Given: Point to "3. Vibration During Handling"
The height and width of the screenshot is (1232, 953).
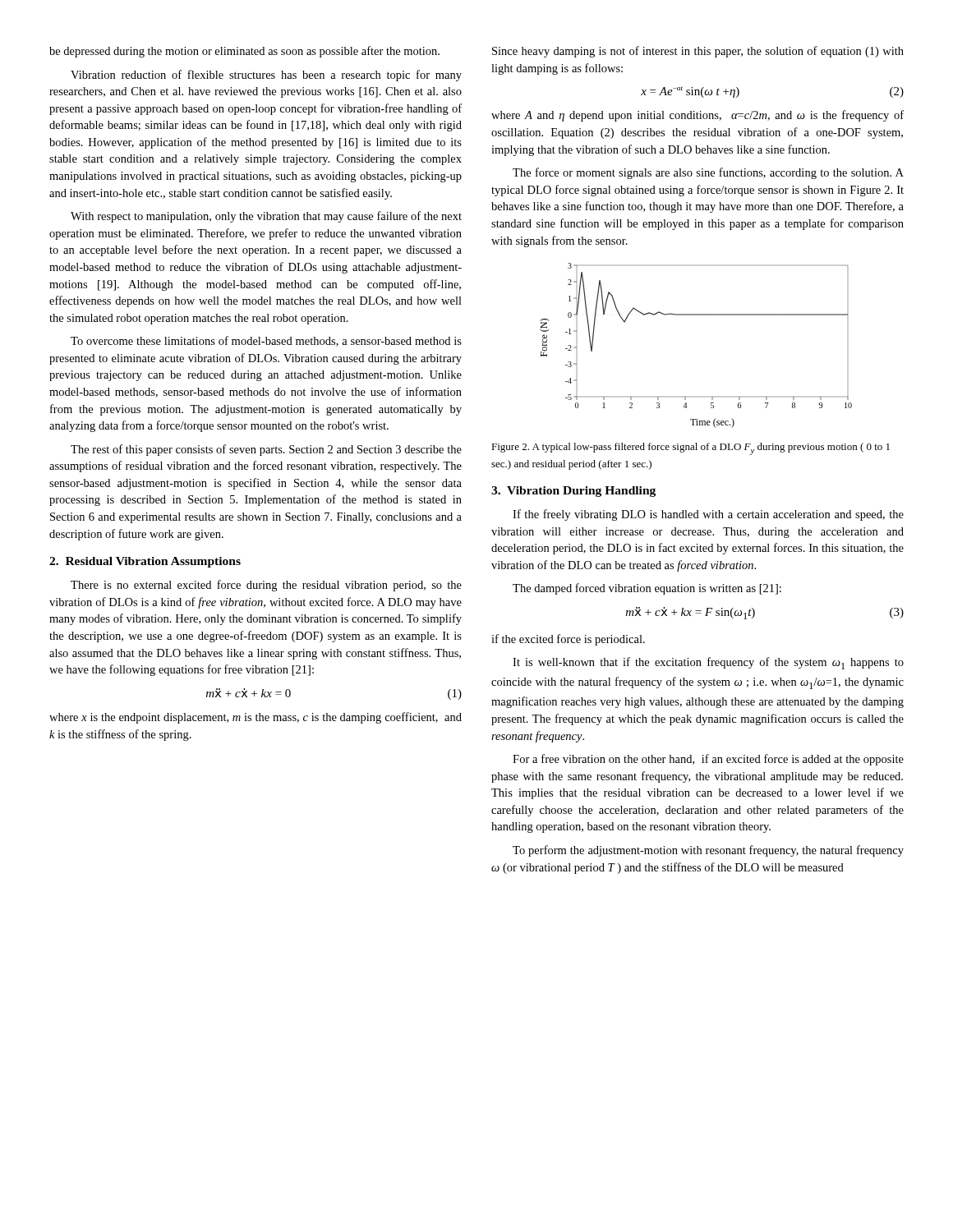Looking at the screenshot, I should (574, 490).
